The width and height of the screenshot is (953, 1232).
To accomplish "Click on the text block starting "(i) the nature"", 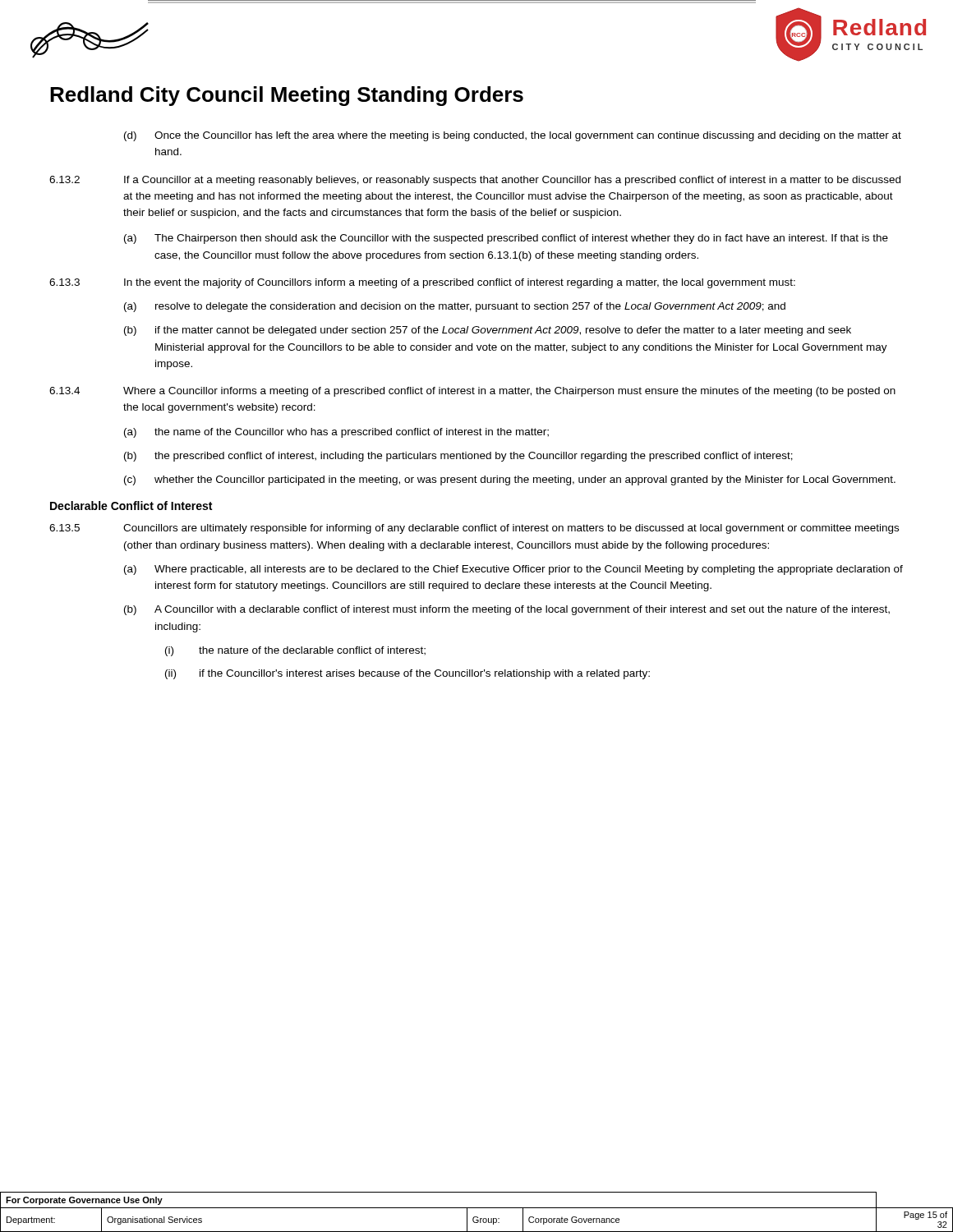I will (295, 650).
